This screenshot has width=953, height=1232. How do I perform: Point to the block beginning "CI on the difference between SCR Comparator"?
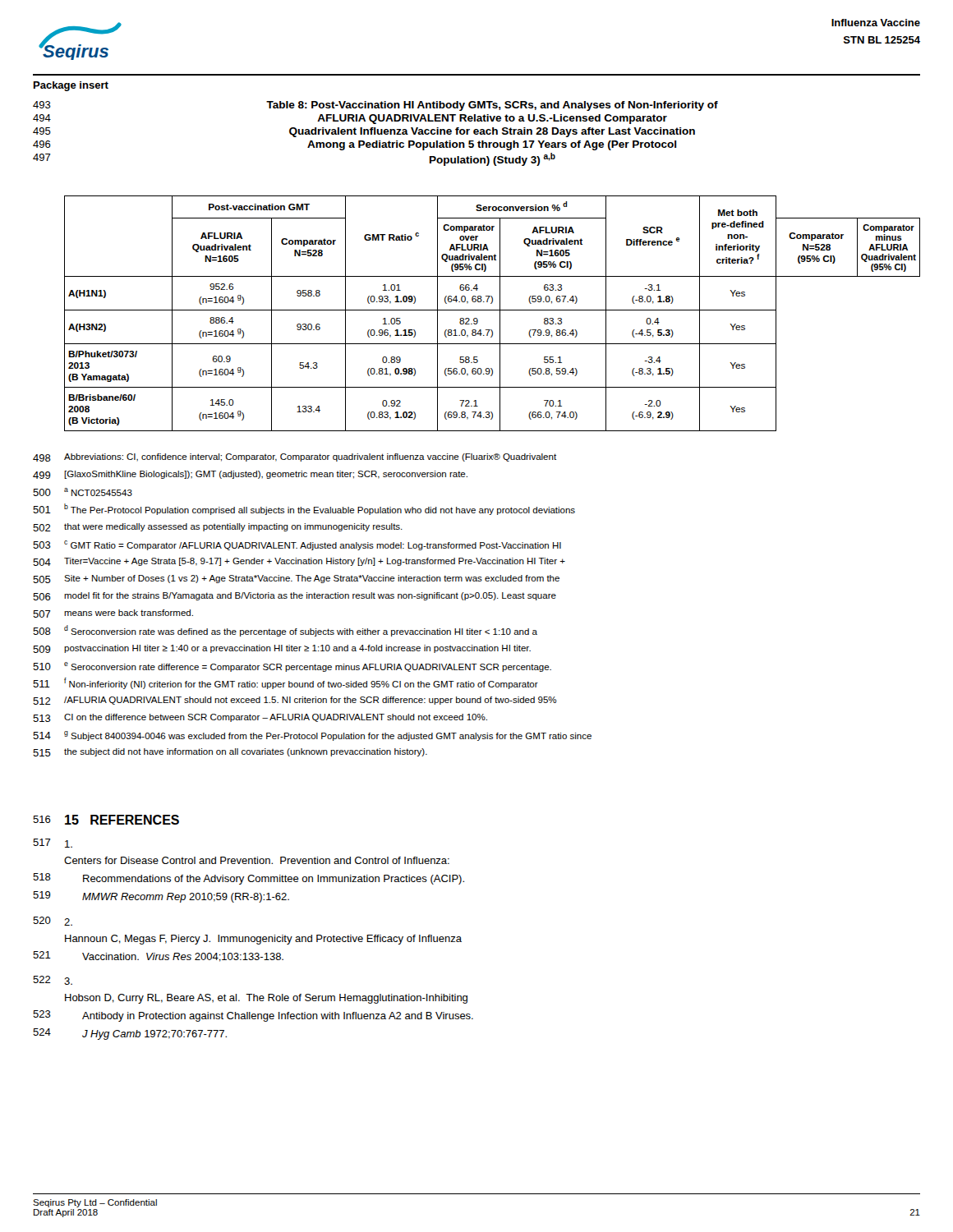coord(276,717)
